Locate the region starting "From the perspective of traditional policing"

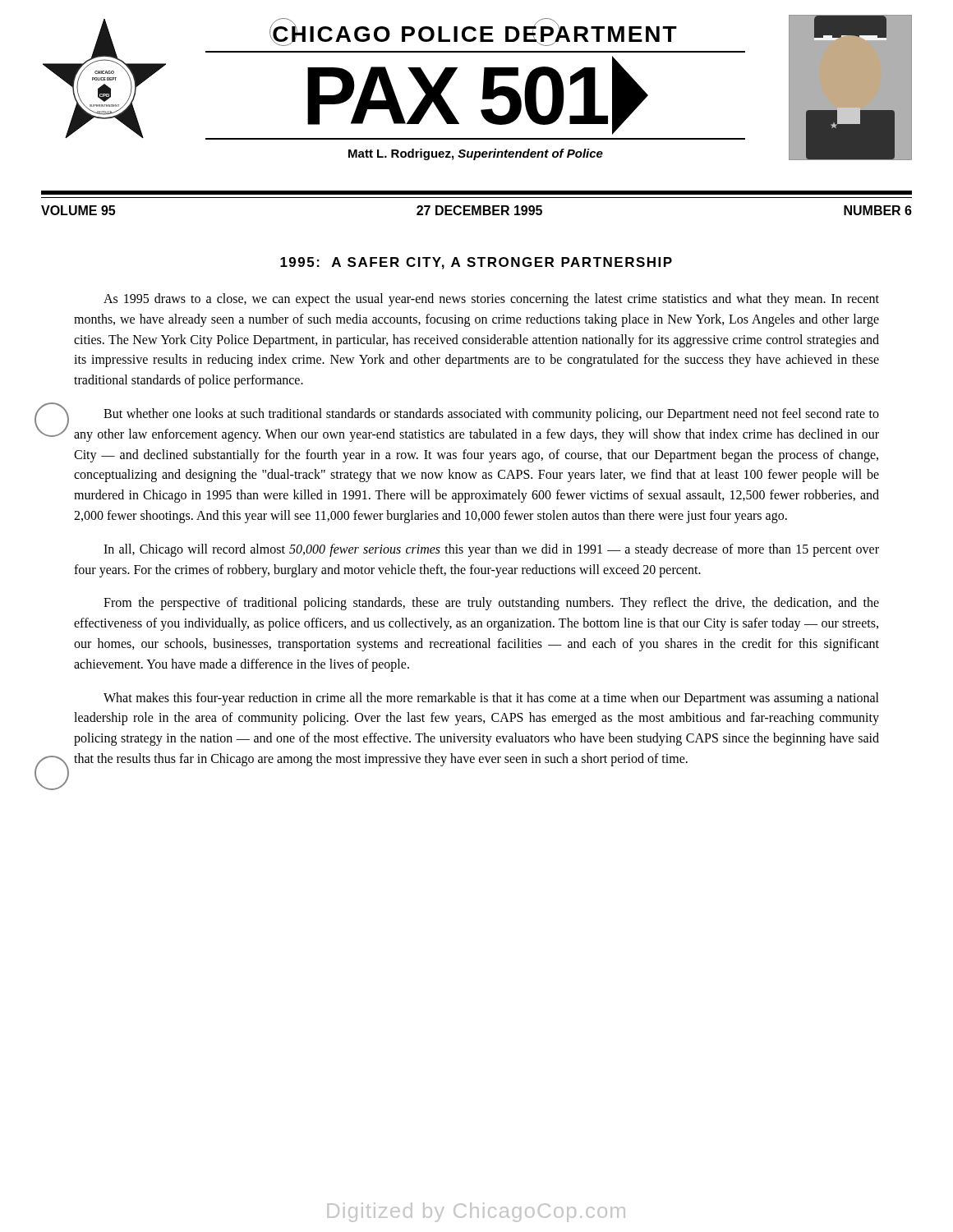[476, 633]
